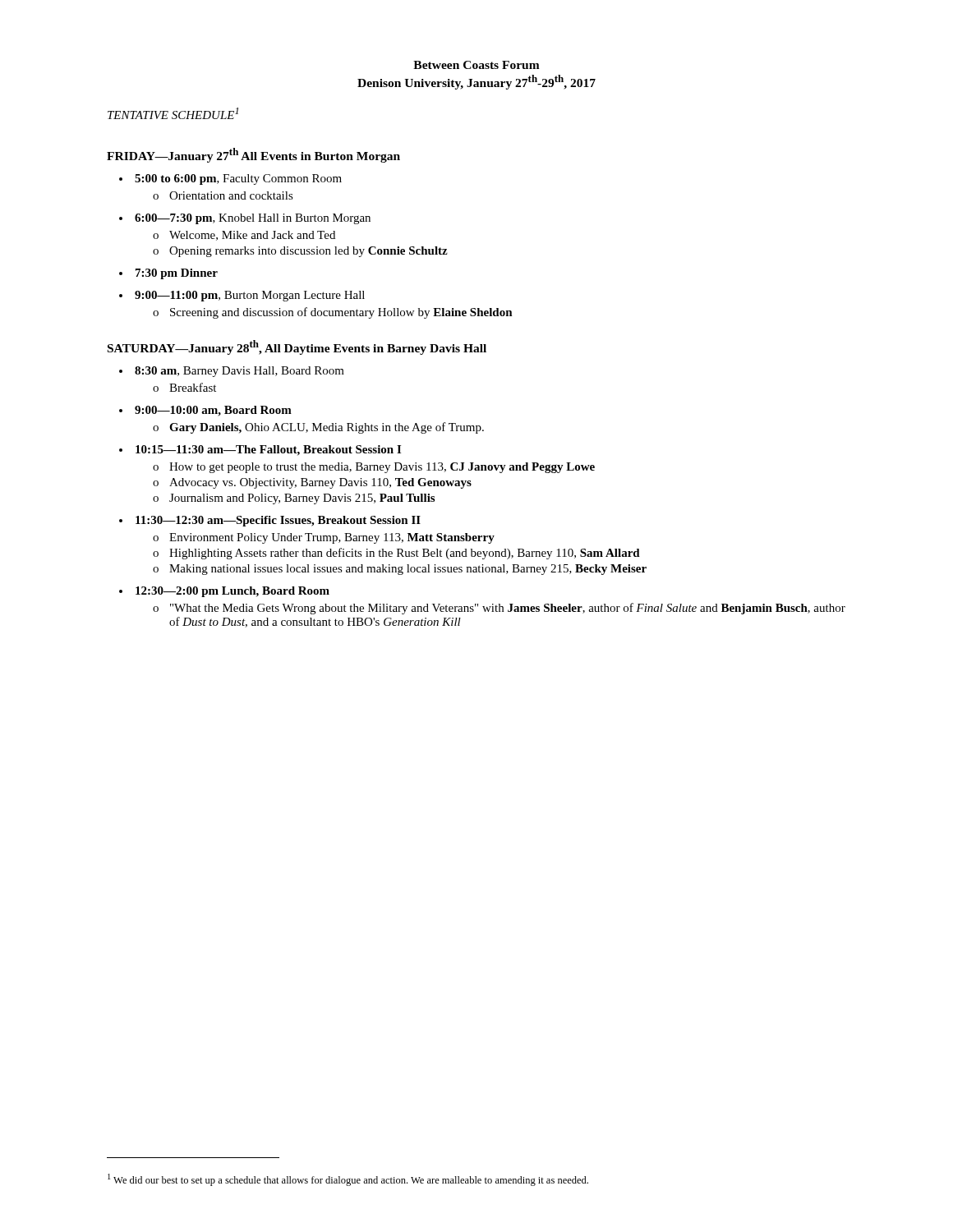Locate the region starting "6:00—7:30 pm, Knobel"
Screen dimensions: 1232x953
click(253, 219)
